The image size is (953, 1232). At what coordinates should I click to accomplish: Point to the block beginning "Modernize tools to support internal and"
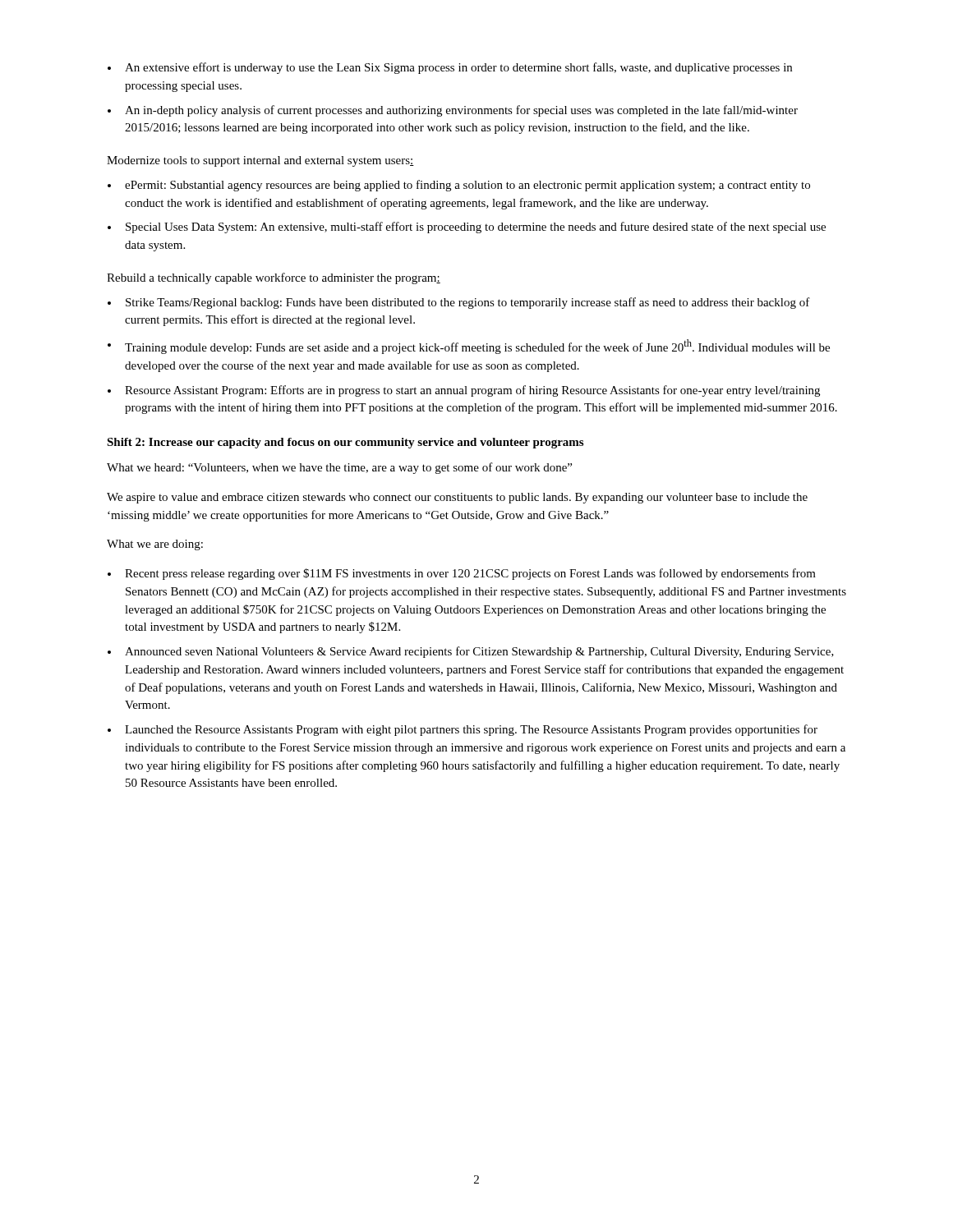(x=260, y=160)
